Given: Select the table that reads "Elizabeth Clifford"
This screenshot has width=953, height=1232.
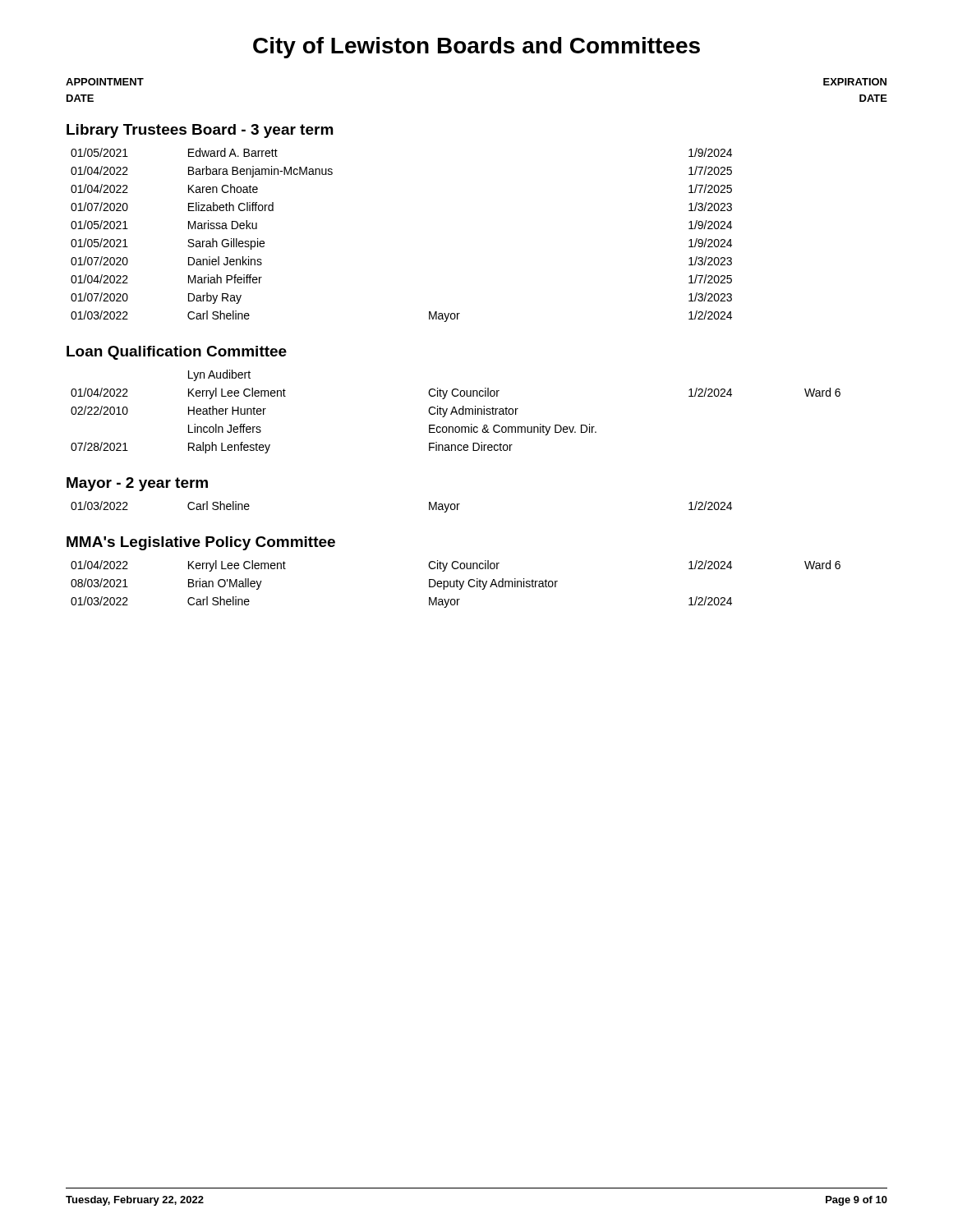Looking at the screenshot, I should pos(476,234).
